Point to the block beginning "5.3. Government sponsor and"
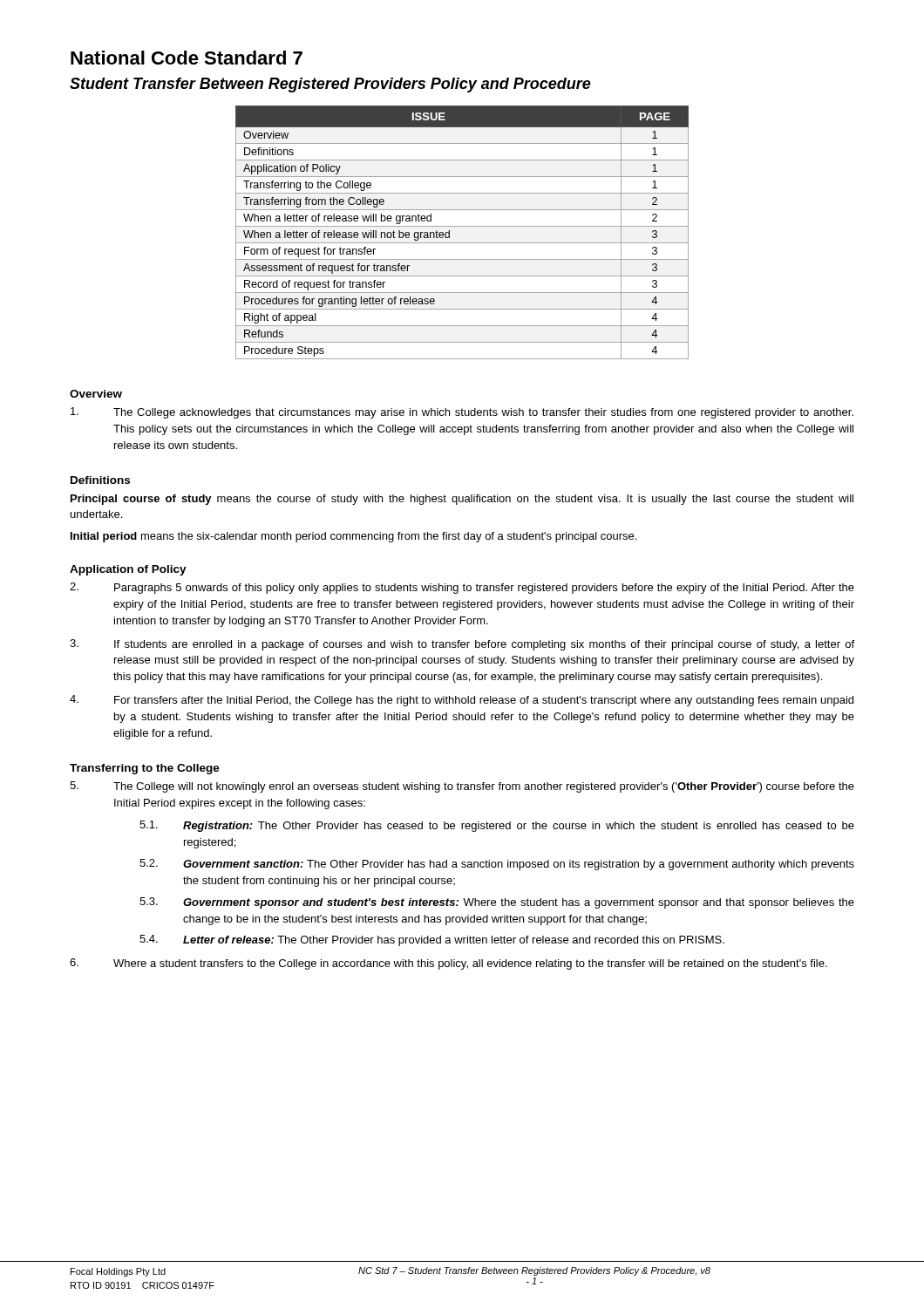924x1308 pixels. point(497,911)
